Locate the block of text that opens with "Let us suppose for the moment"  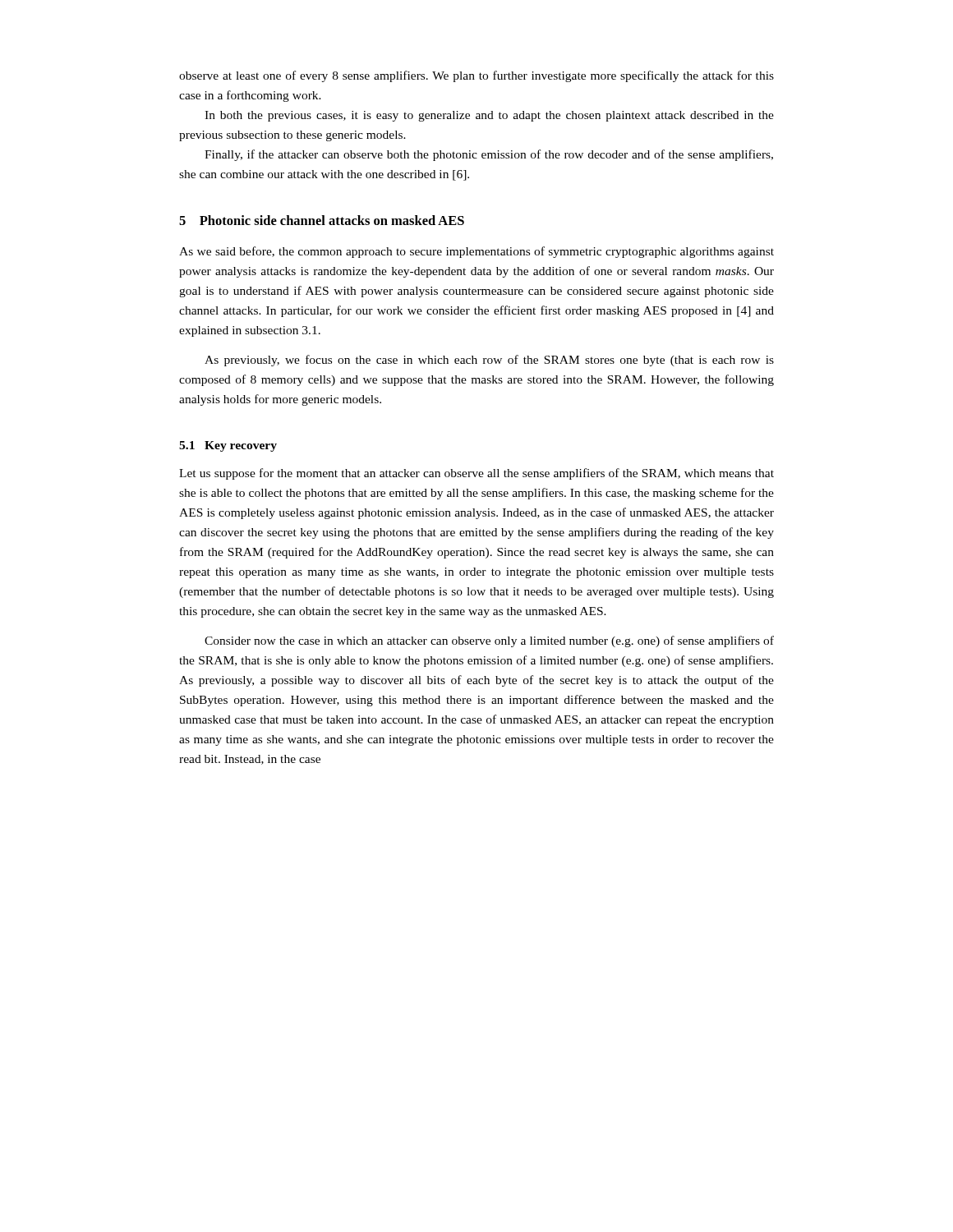click(476, 542)
